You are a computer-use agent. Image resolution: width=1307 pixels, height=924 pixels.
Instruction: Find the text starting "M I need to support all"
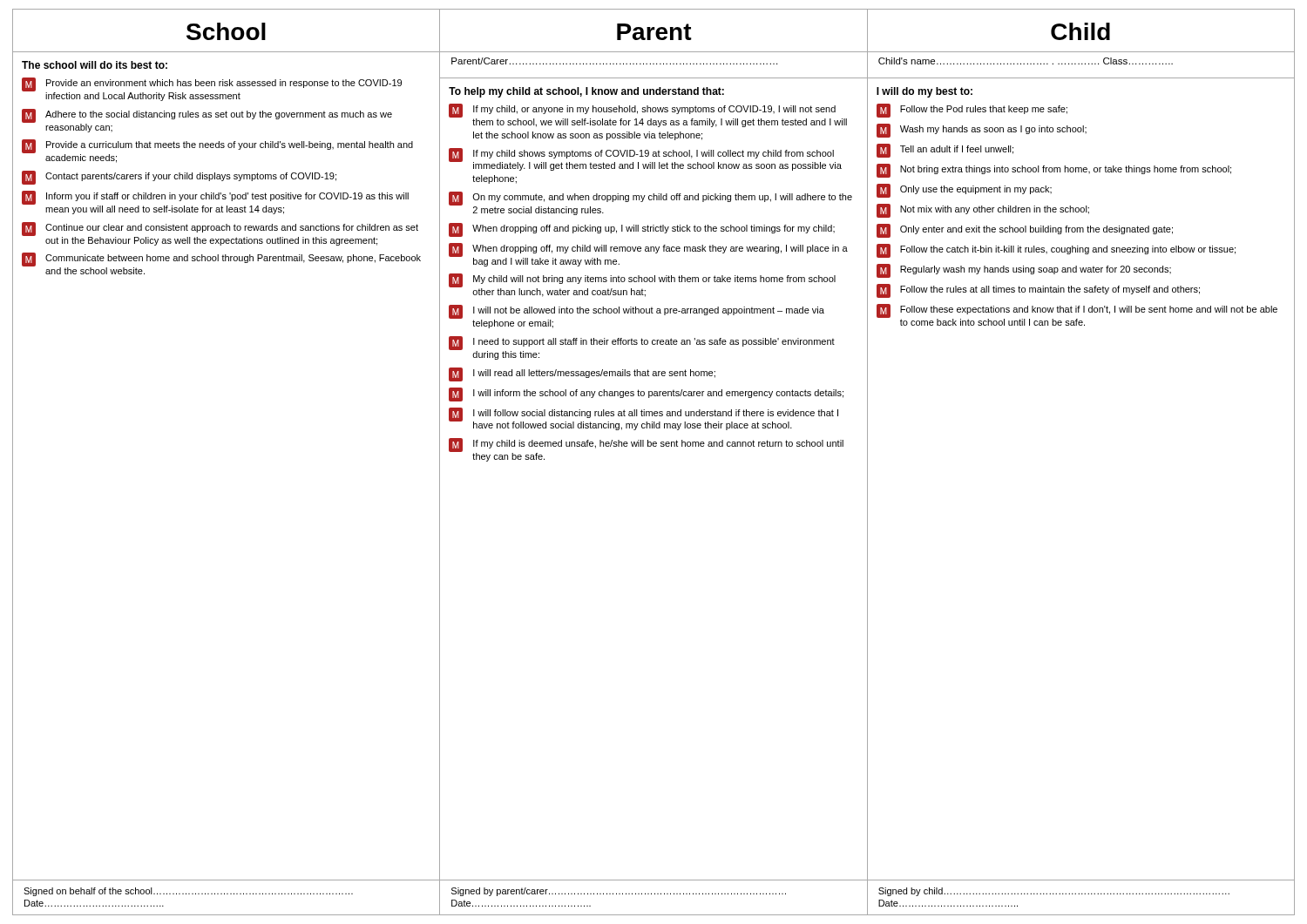point(654,348)
